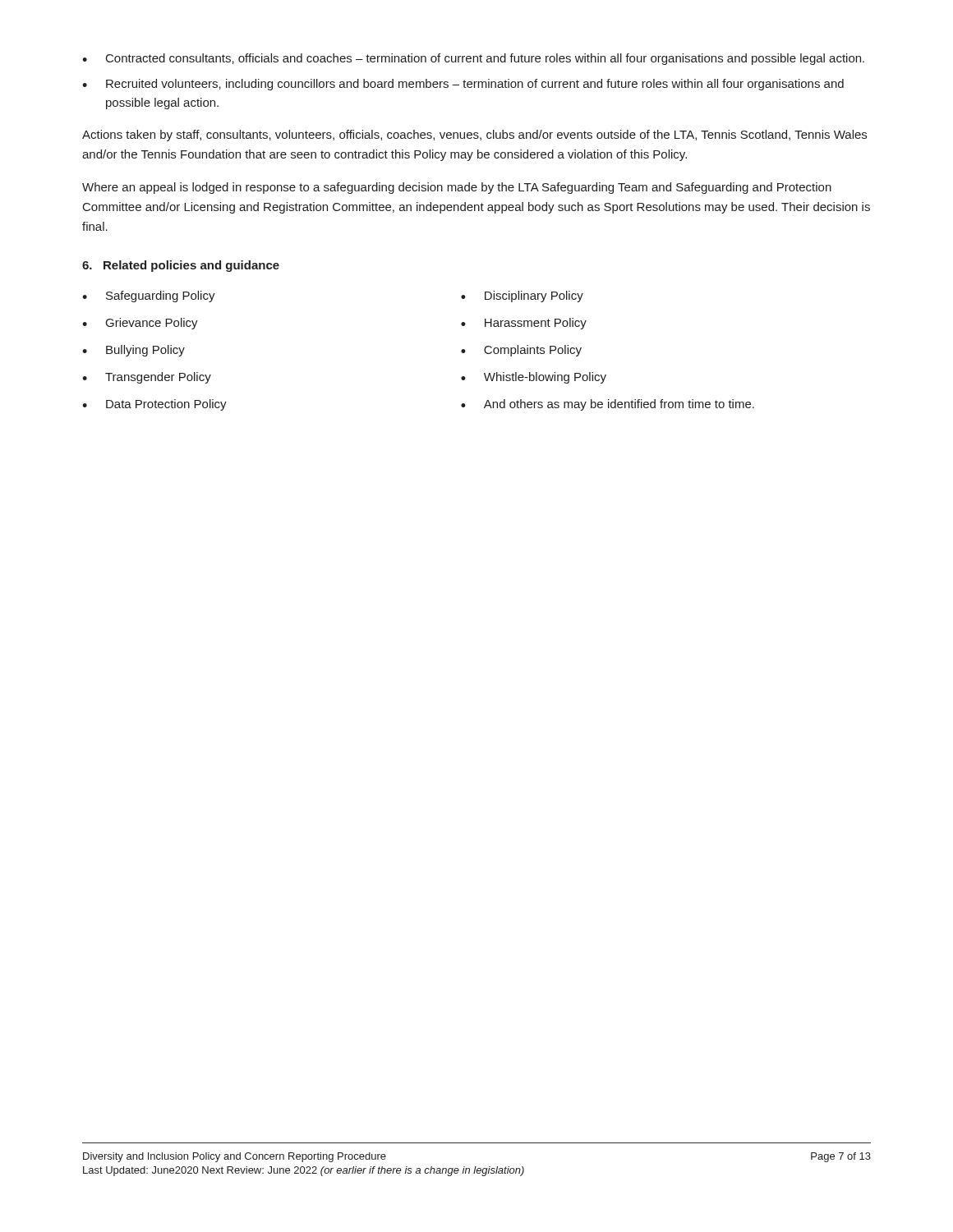
Task: Find the block starting "• Whistle-blowing Policy"
Action: point(534,378)
